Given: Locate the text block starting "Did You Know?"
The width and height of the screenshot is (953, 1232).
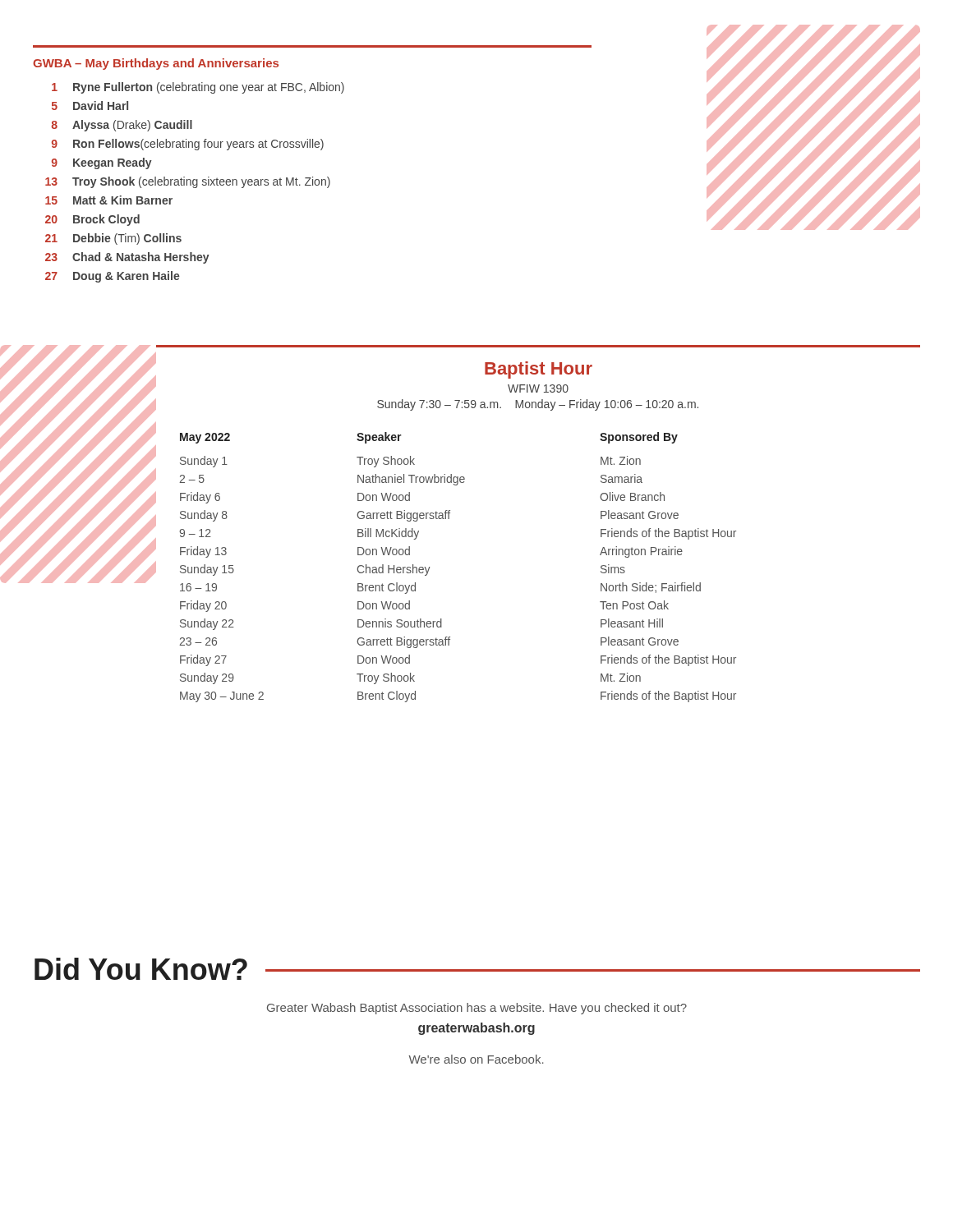Looking at the screenshot, I should click(141, 970).
